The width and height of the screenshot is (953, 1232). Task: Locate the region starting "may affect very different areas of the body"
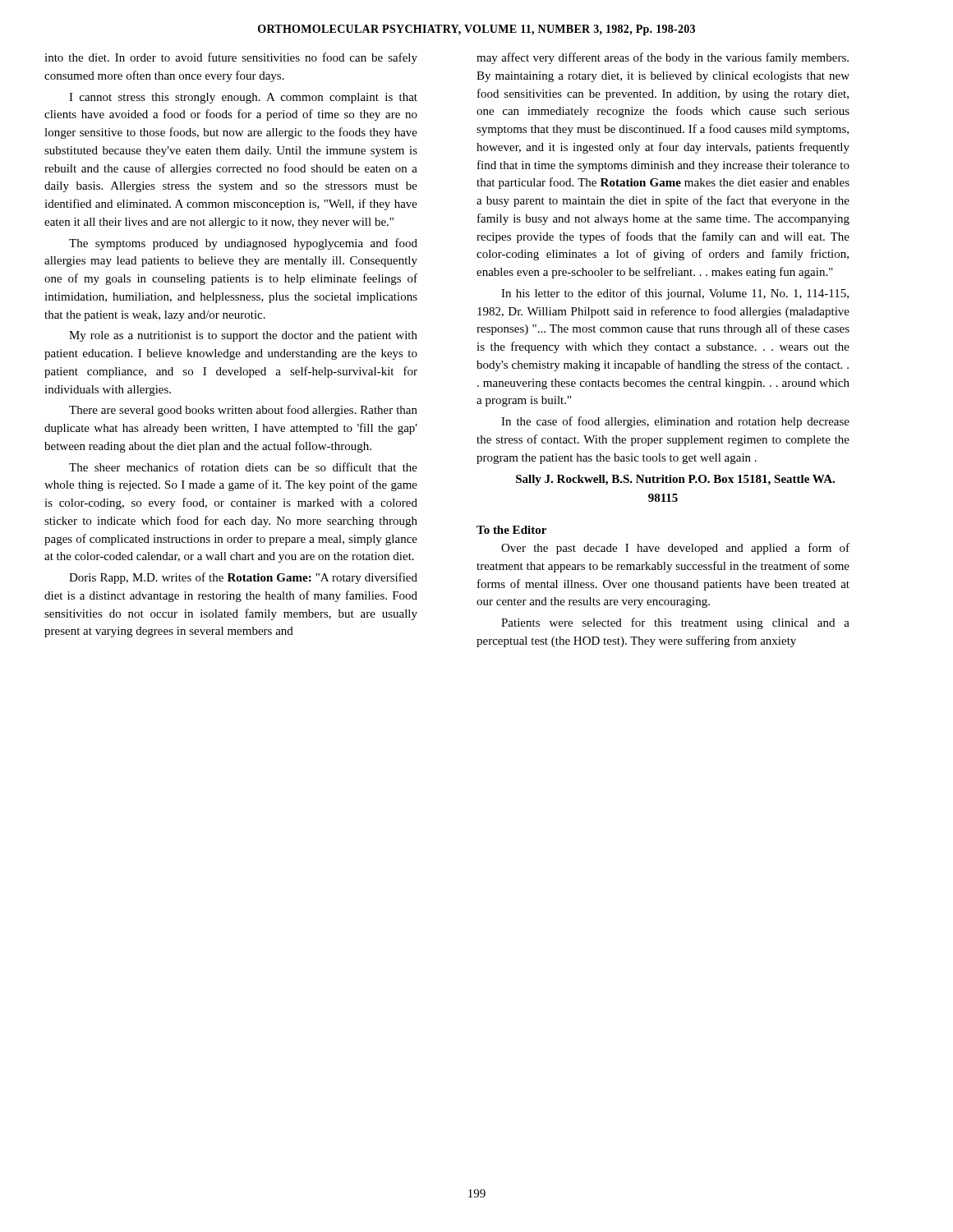(663, 278)
